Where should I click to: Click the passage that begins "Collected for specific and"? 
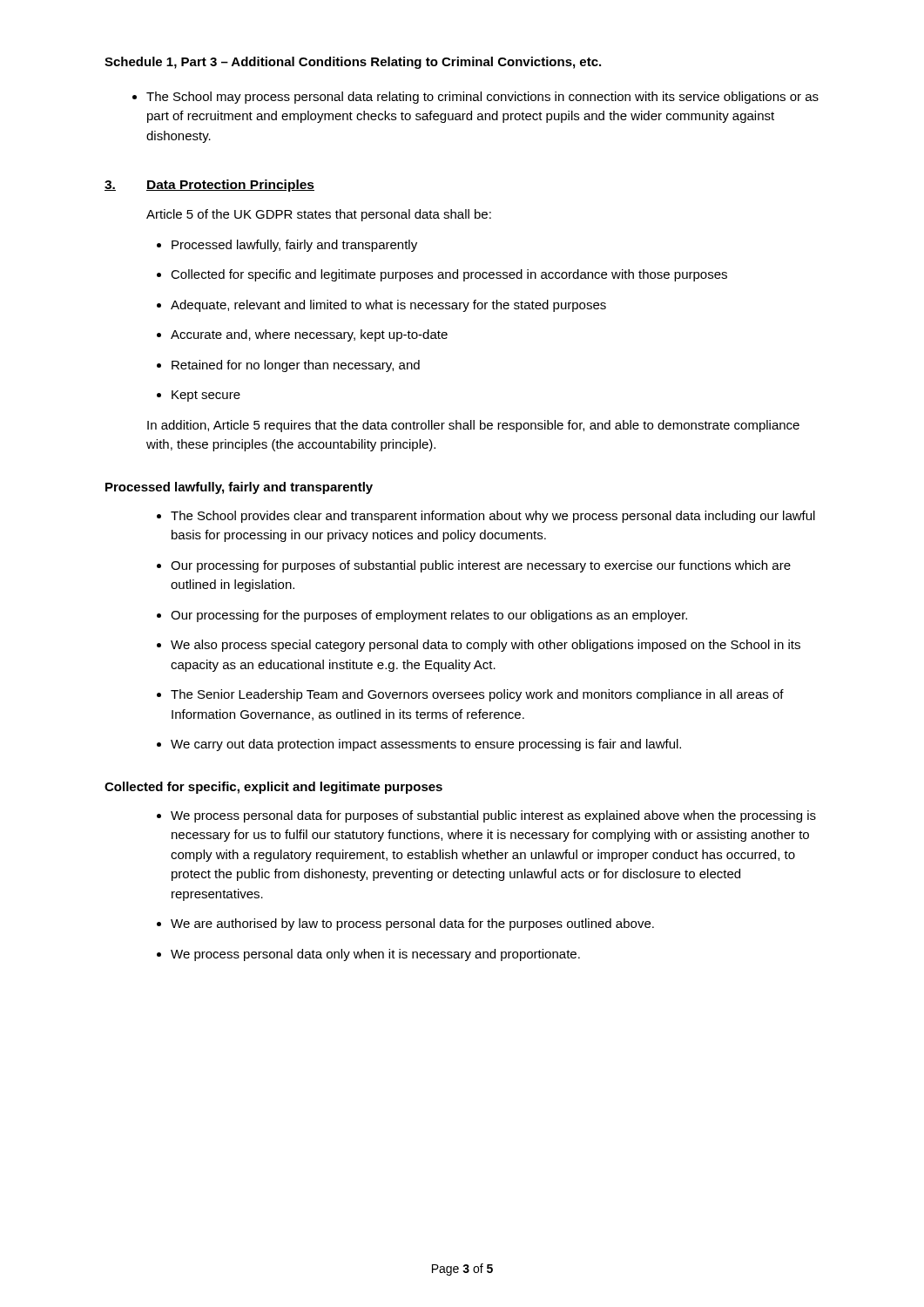483,275
